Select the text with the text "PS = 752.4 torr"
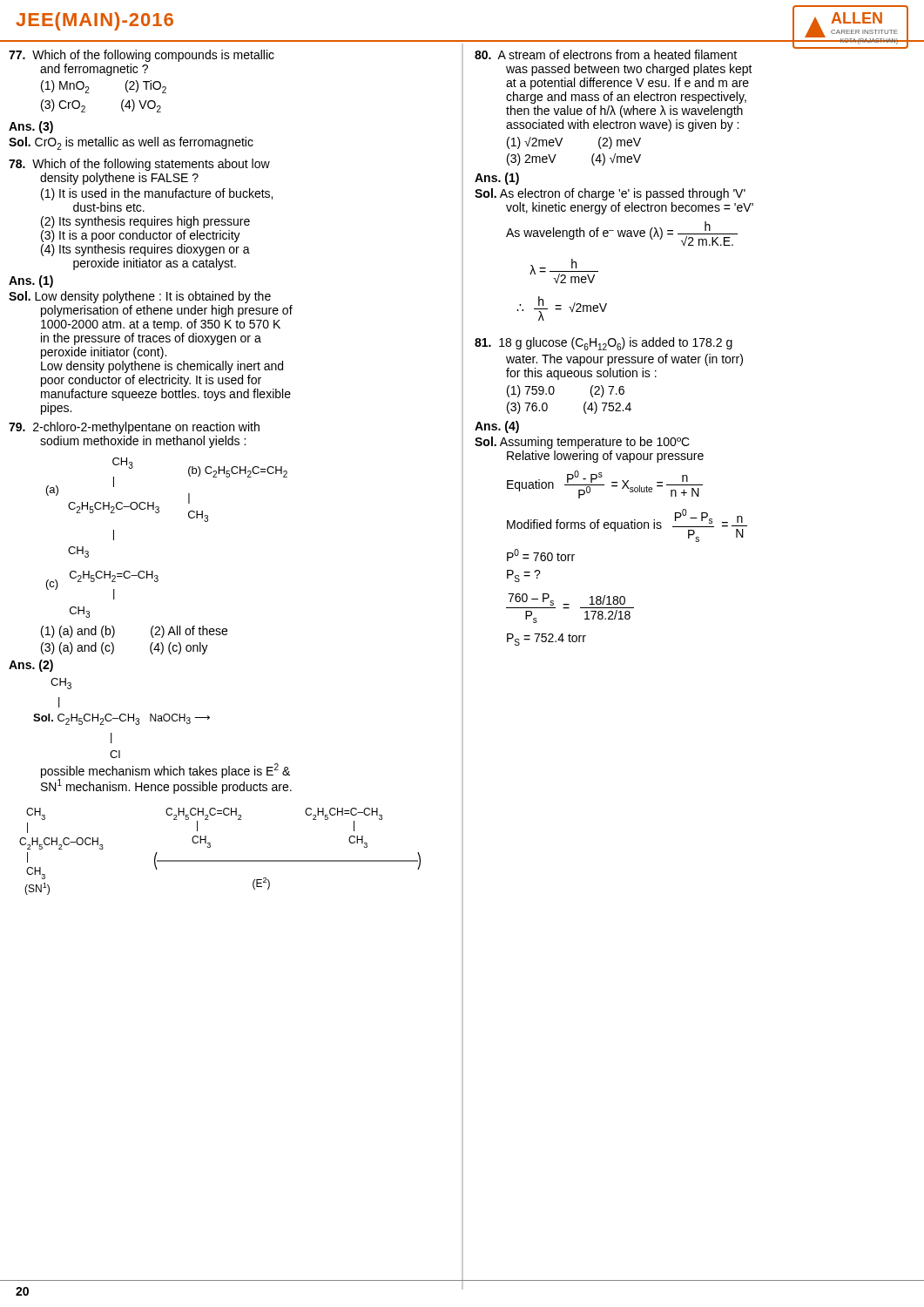 point(546,639)
